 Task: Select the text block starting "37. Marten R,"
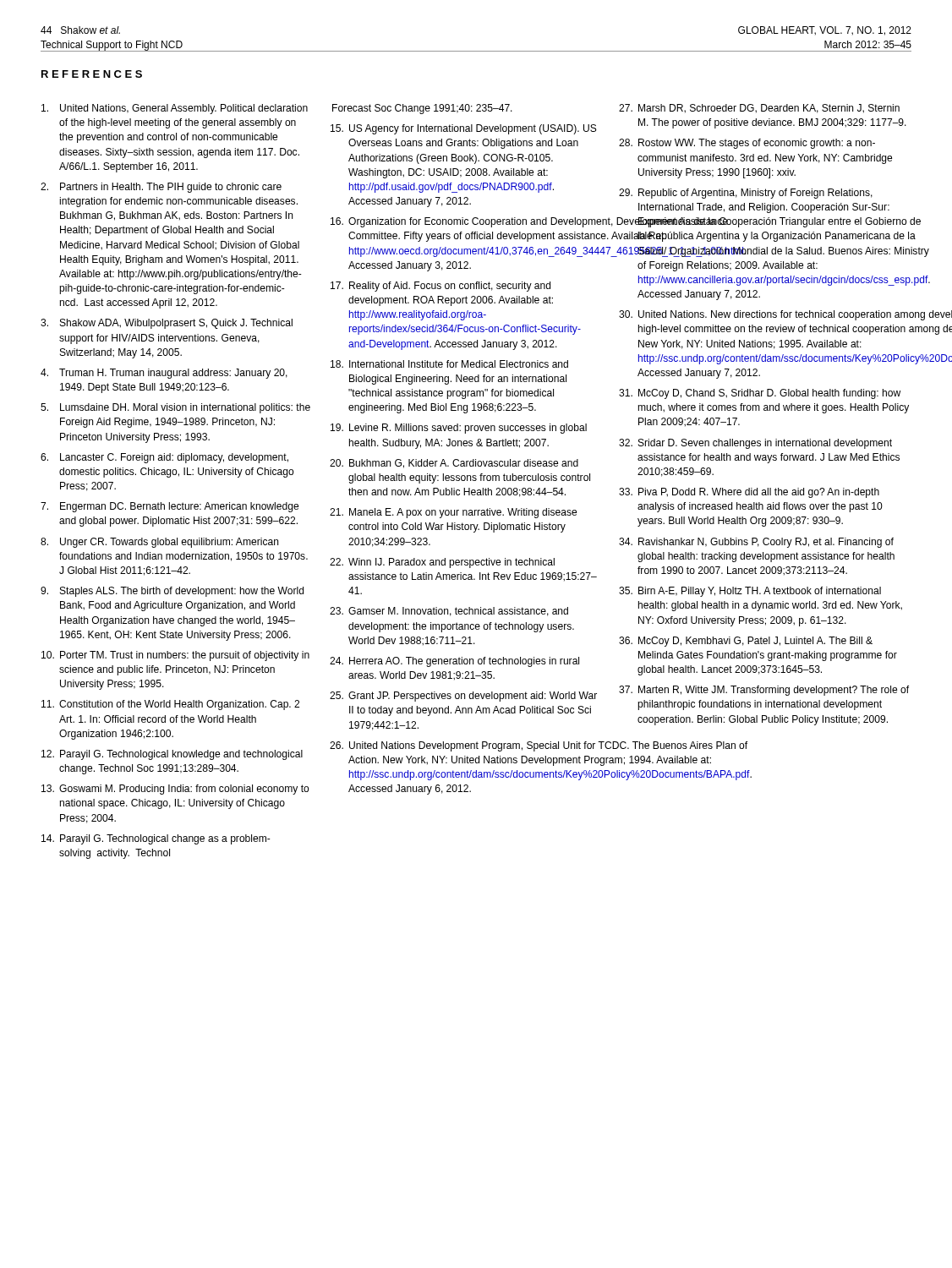pyautogui.click(x=765, y=705)
